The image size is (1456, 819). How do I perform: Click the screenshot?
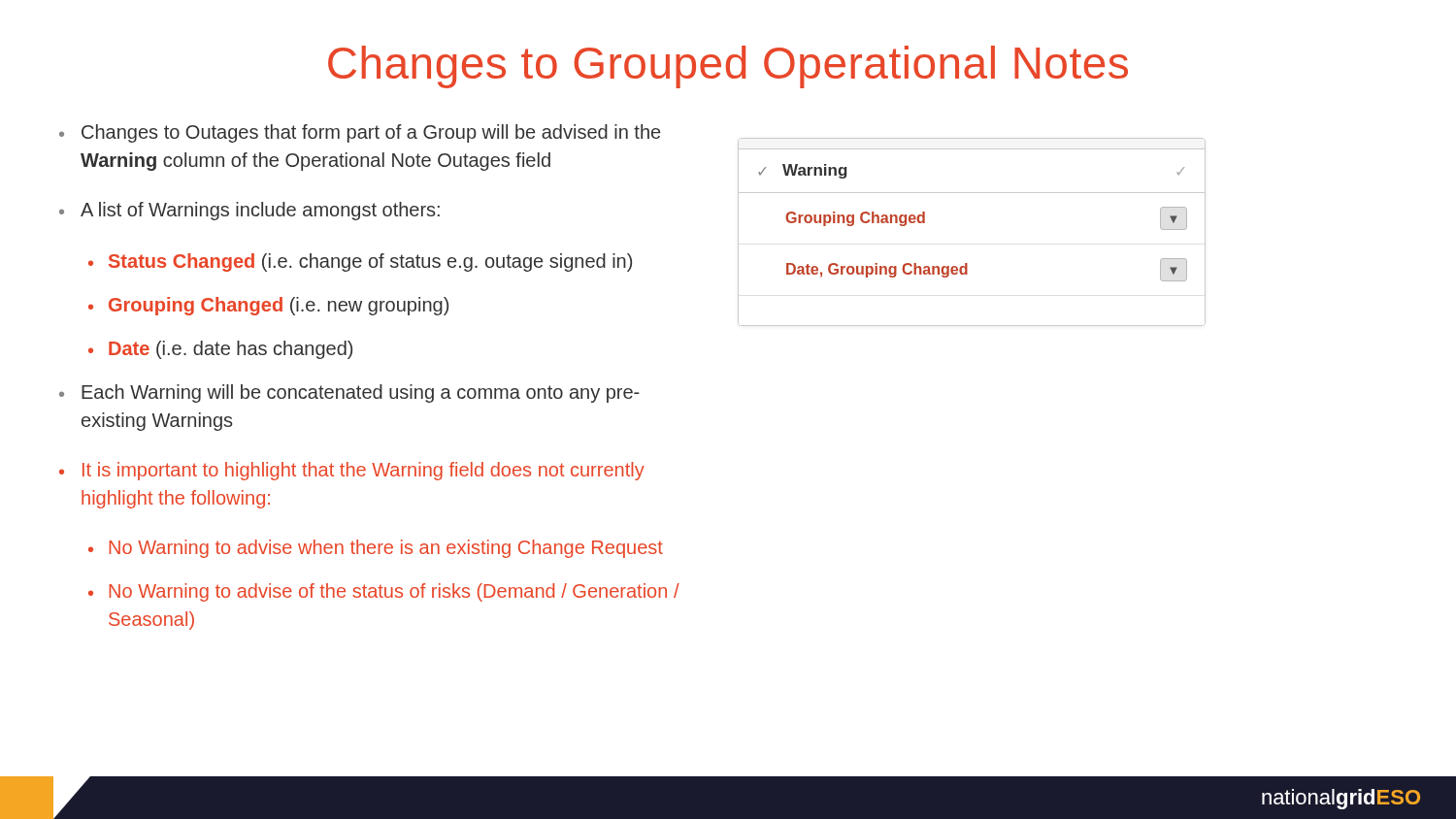point(1019,232)
